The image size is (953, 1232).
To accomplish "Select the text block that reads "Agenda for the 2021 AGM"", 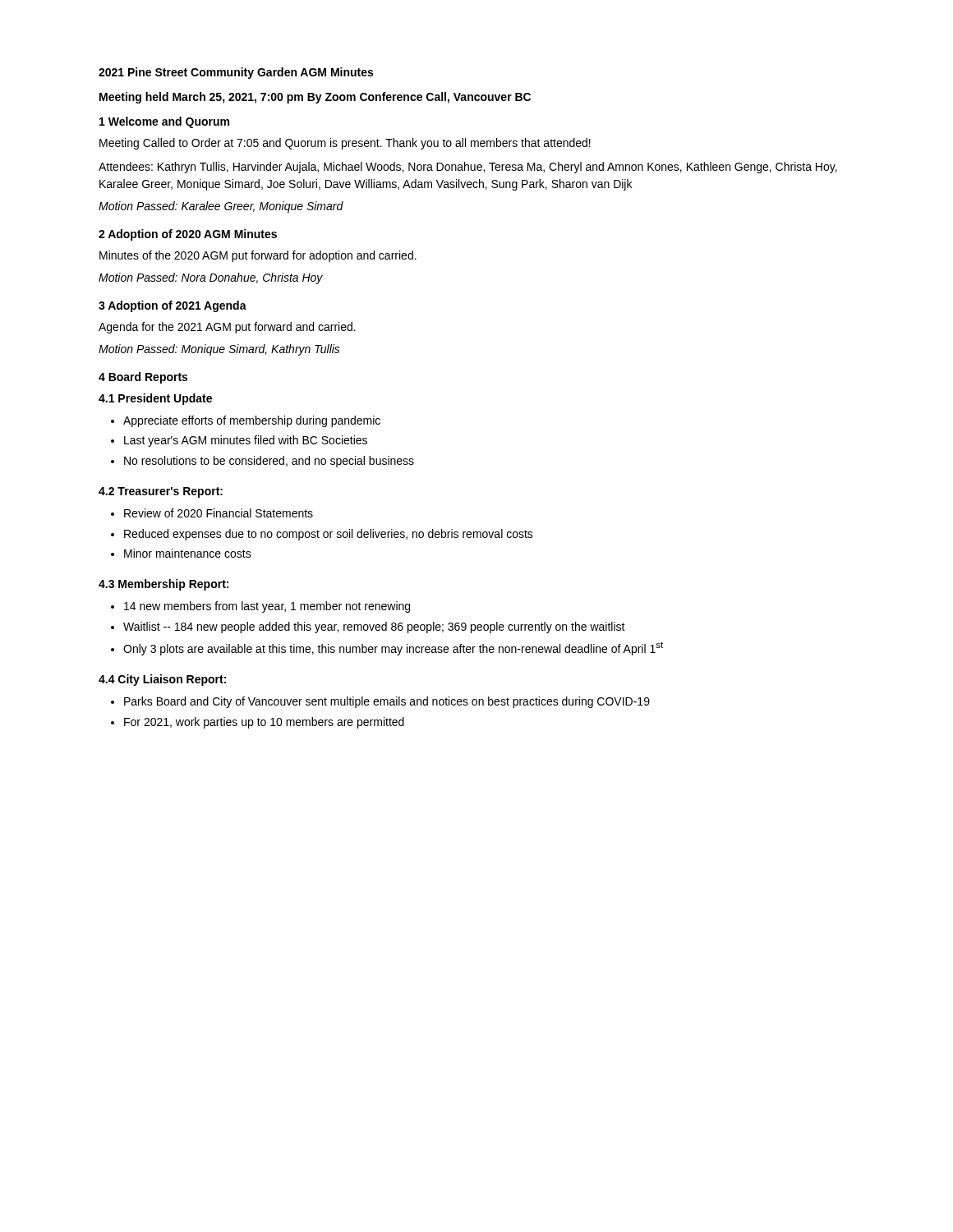I will [227, 327].
